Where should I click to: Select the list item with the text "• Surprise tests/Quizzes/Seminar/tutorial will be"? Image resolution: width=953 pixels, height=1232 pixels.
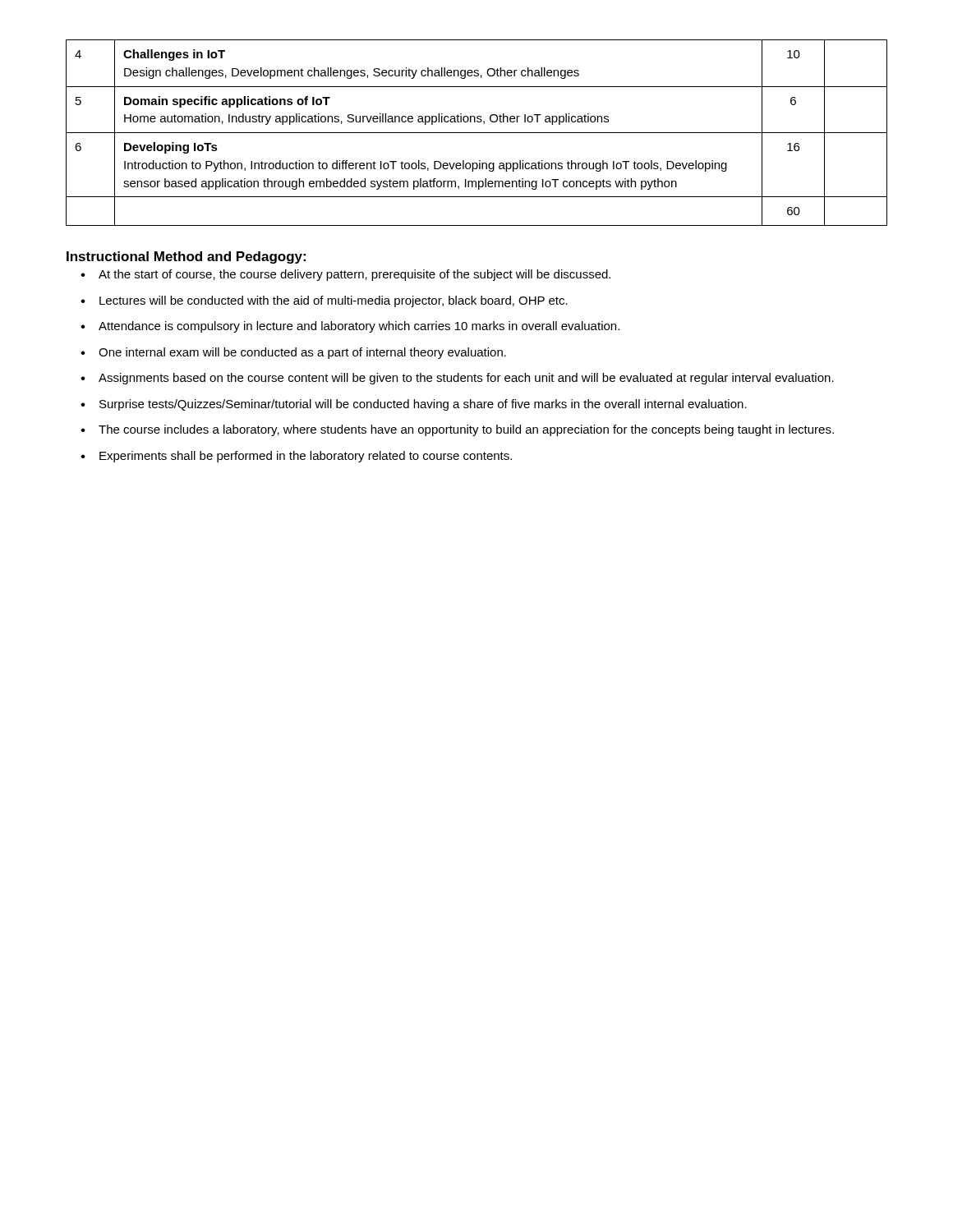point(484,405)
